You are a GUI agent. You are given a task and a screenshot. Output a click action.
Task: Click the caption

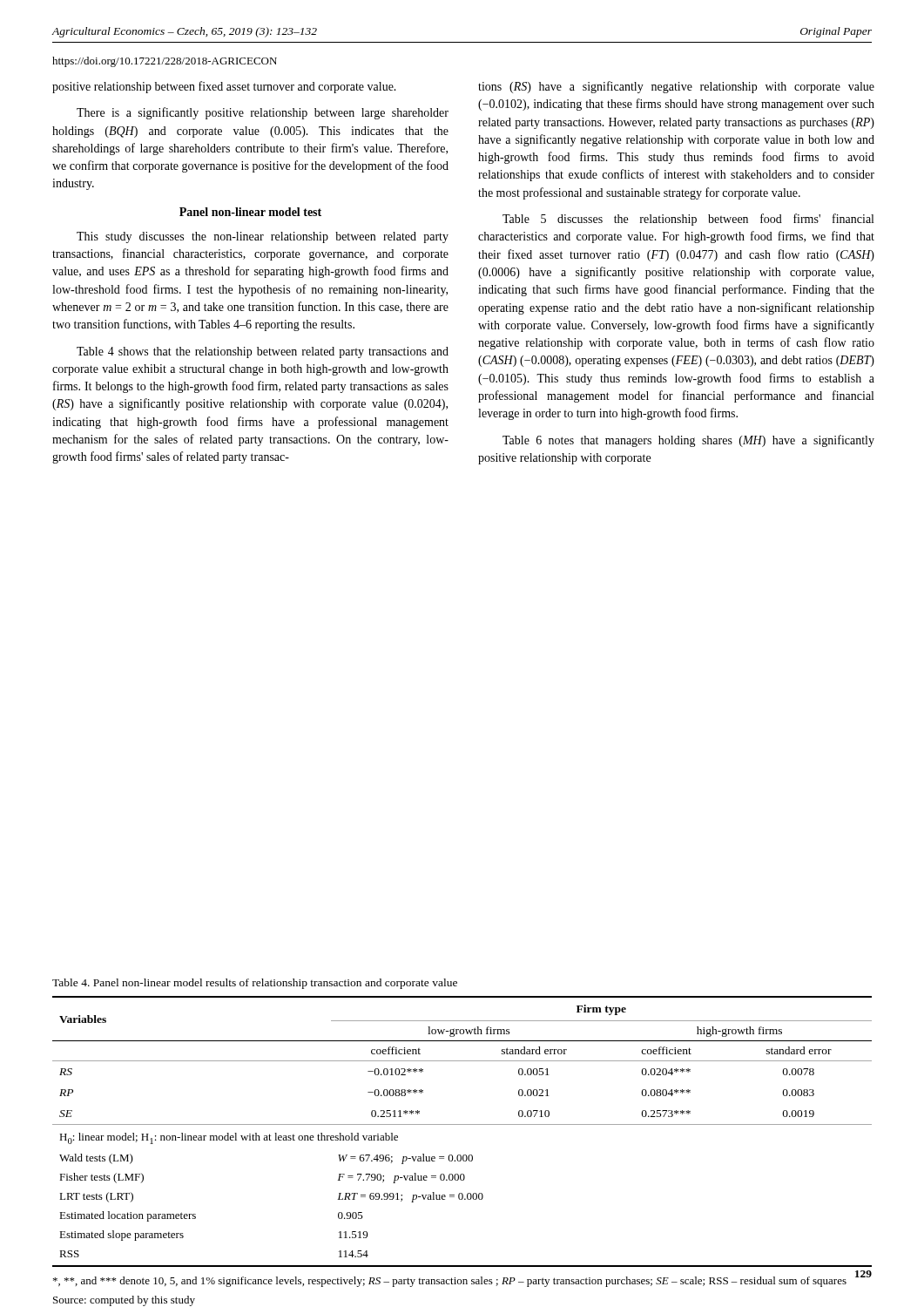[x=255, y=982]
